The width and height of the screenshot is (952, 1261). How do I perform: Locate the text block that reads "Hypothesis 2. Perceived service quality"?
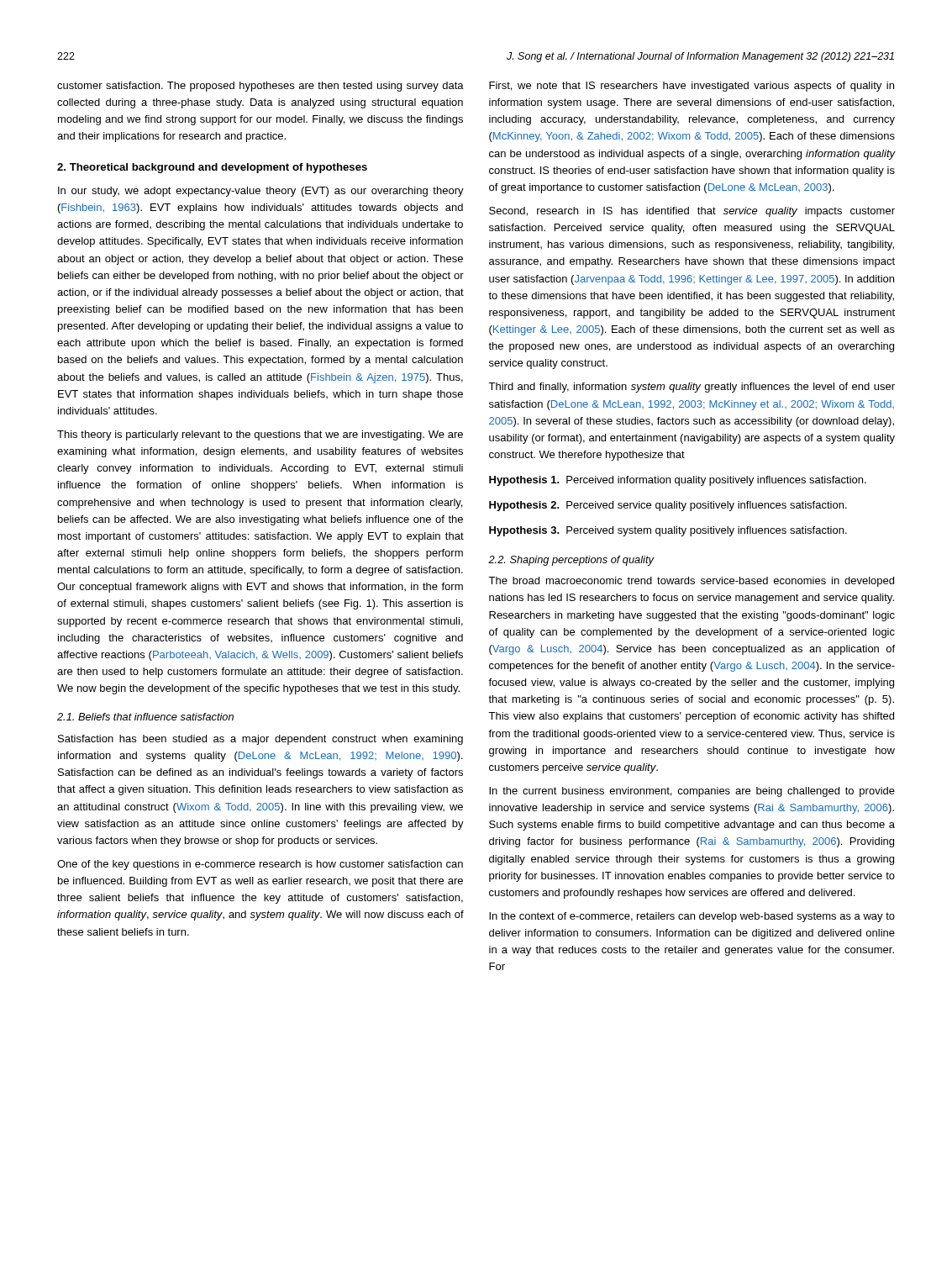[692, 506]
